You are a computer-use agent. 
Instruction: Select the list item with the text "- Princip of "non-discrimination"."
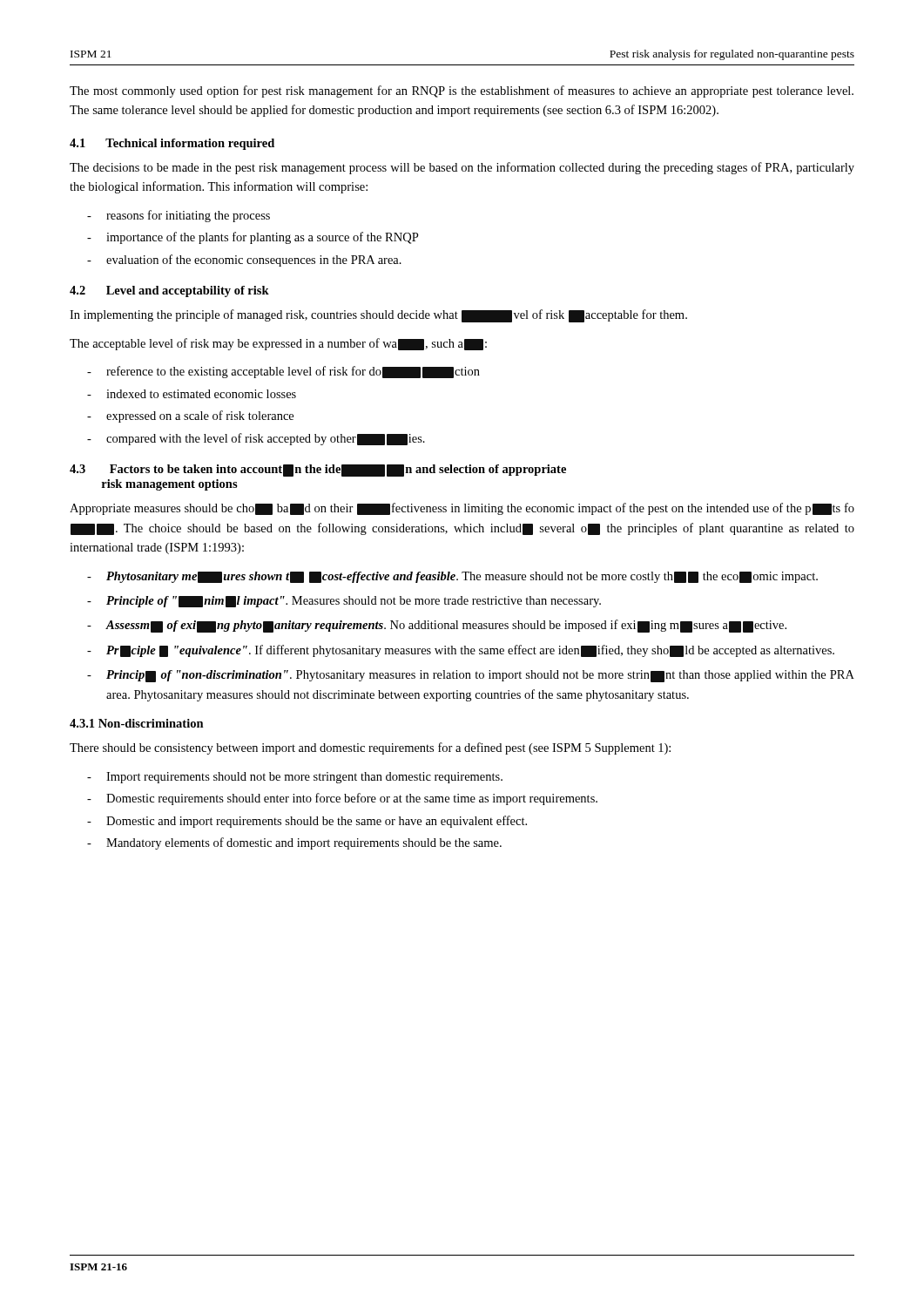[x=471, y=685]
